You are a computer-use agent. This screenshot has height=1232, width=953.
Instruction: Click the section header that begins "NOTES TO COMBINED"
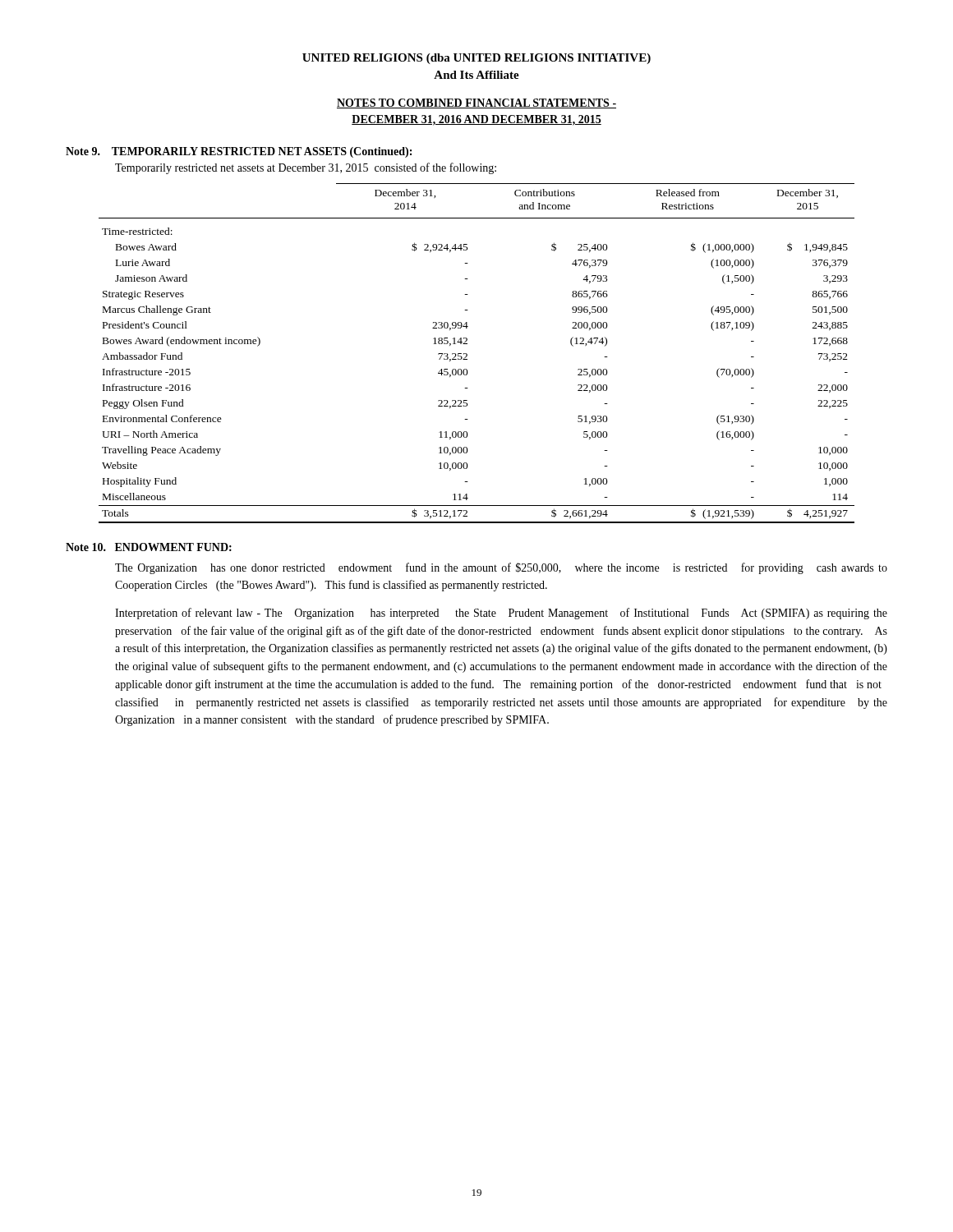476,111
